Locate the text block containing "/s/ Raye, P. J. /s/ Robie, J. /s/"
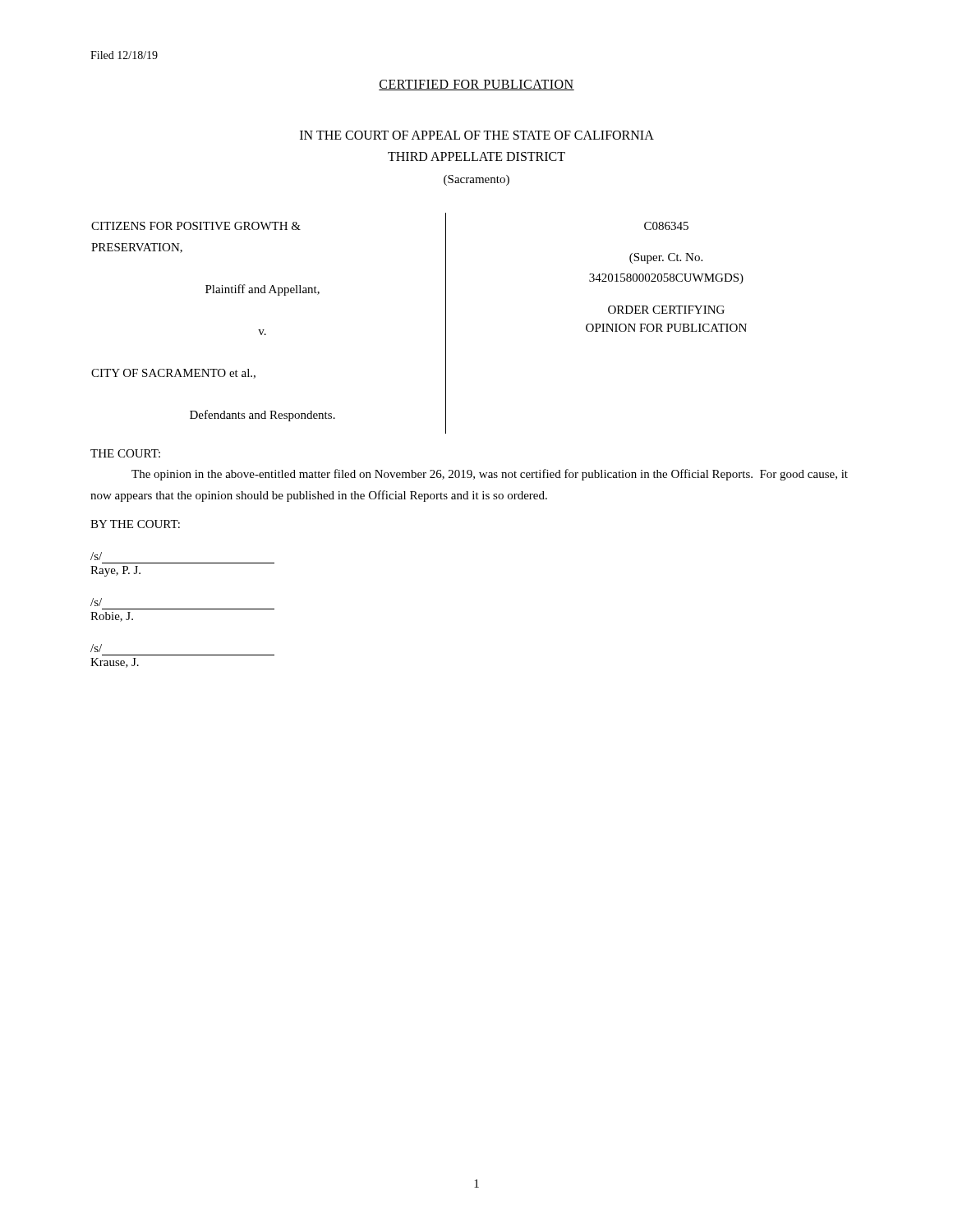Viewport: 953px width, 1232px height. [96, 556]
